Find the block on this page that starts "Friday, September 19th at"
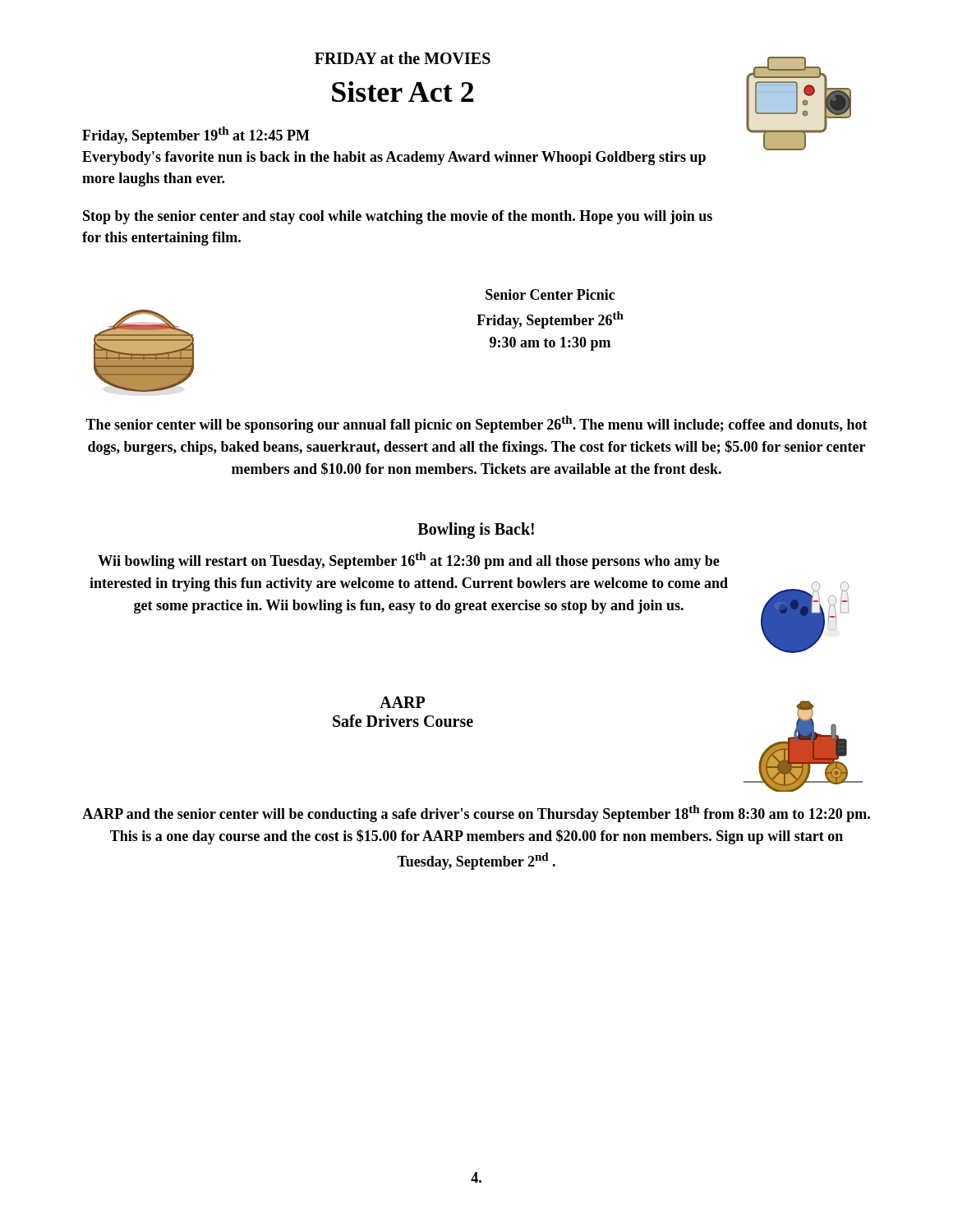The image size is (953, 1232). click(x=394, y=155)
